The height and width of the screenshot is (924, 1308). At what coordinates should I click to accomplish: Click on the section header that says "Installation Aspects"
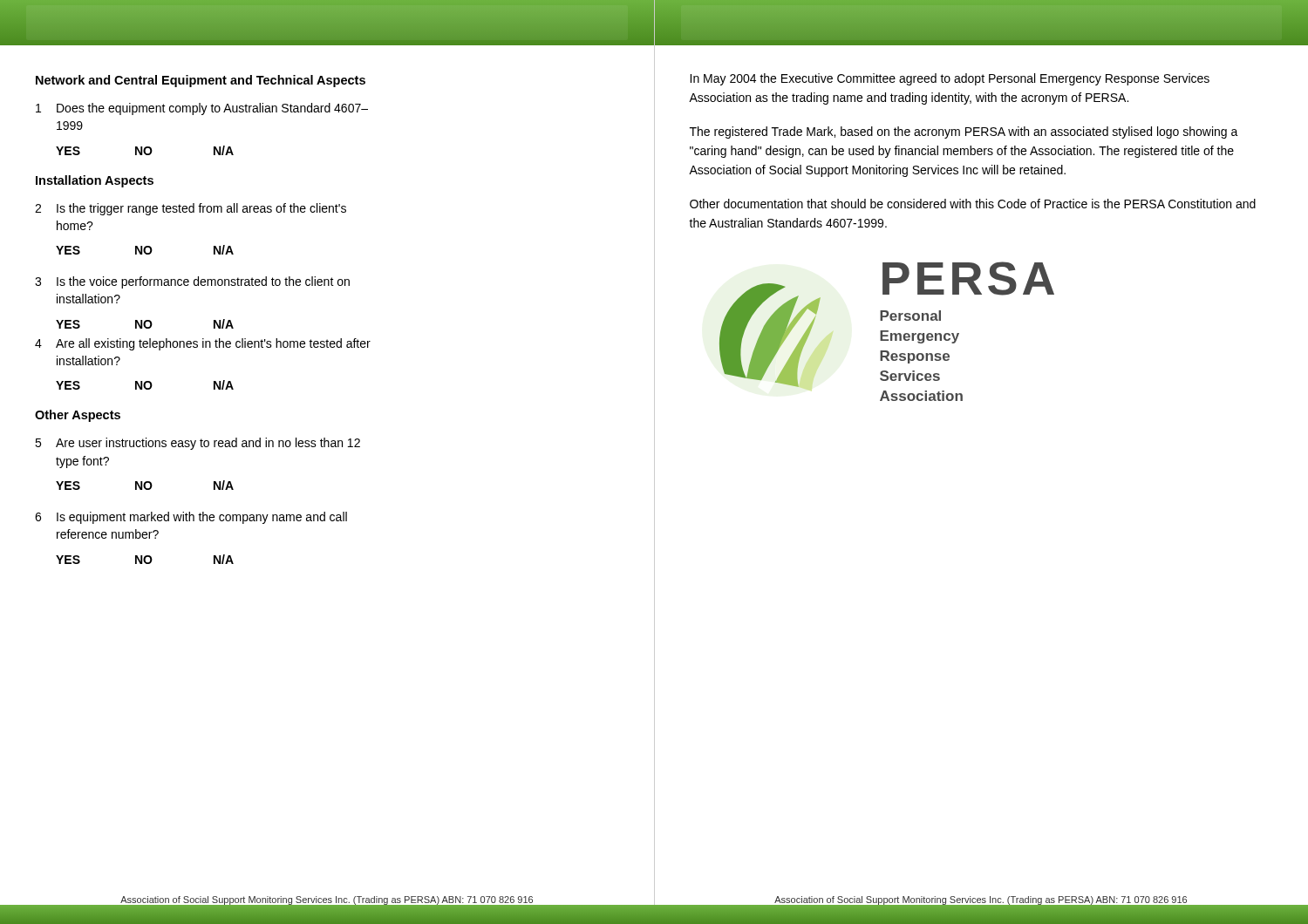point(94,180)
